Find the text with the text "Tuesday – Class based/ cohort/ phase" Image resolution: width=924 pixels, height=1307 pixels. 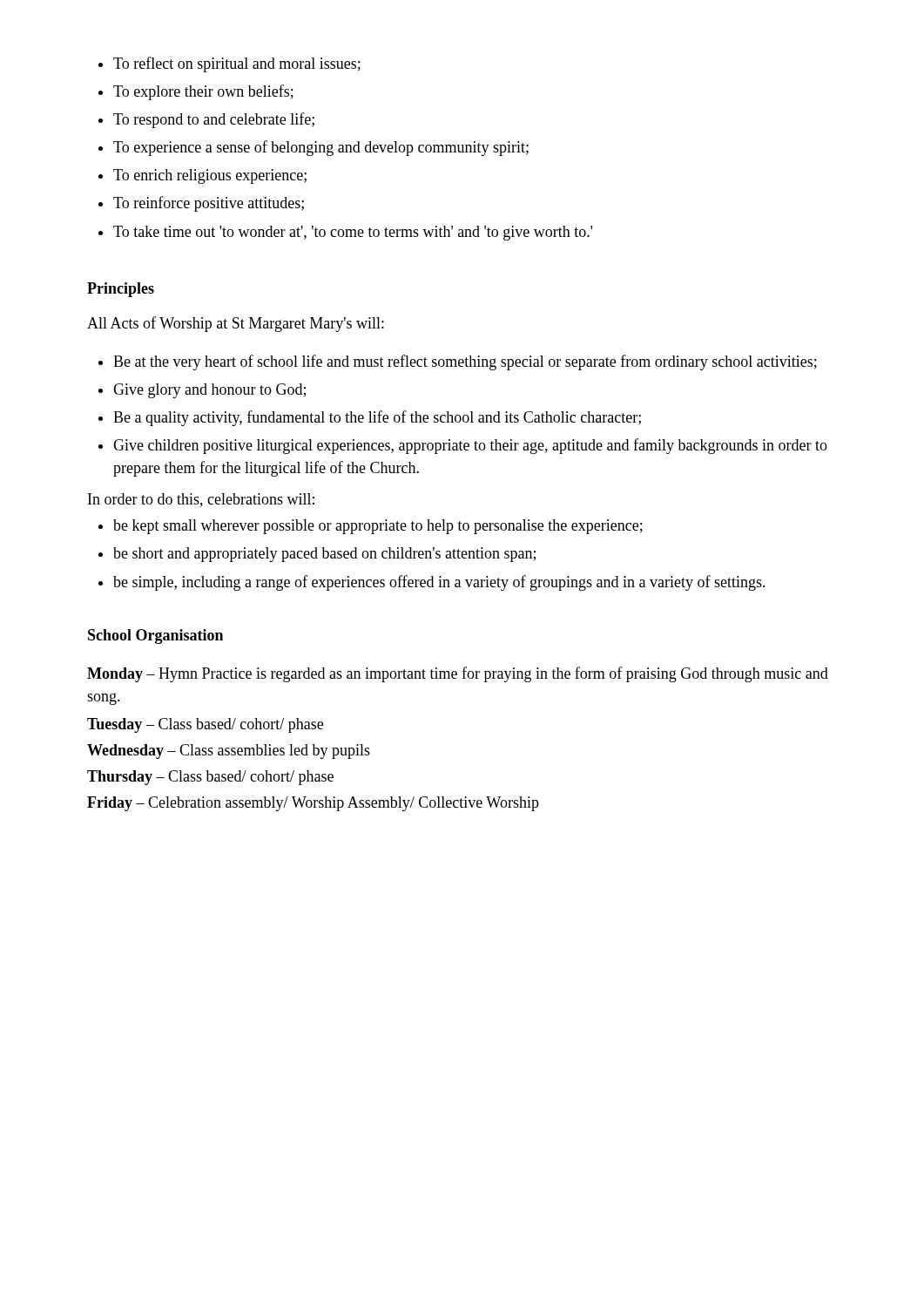(205, 724)
